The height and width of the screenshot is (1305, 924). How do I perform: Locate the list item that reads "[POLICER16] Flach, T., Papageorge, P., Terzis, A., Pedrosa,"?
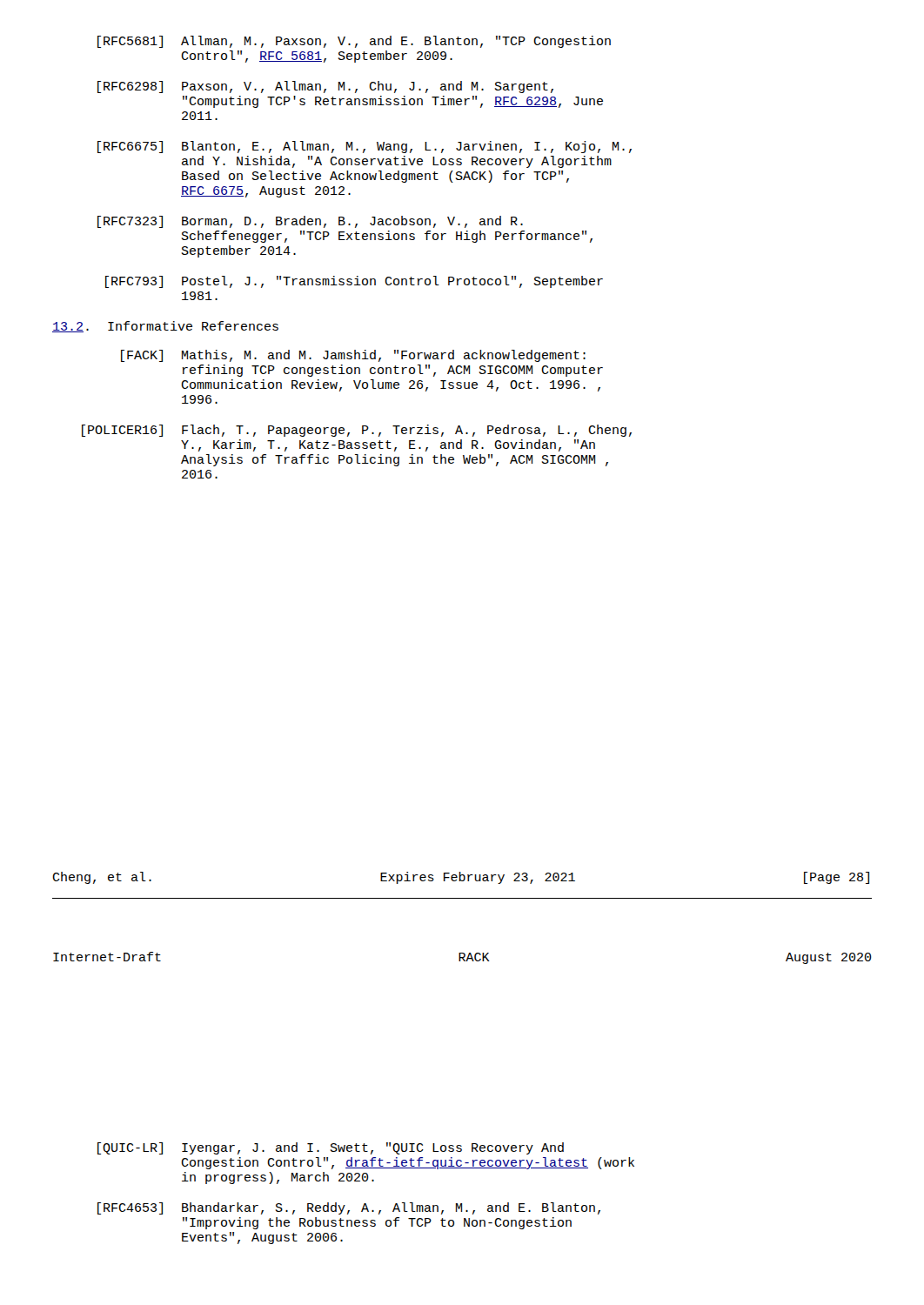click(462, 453)
